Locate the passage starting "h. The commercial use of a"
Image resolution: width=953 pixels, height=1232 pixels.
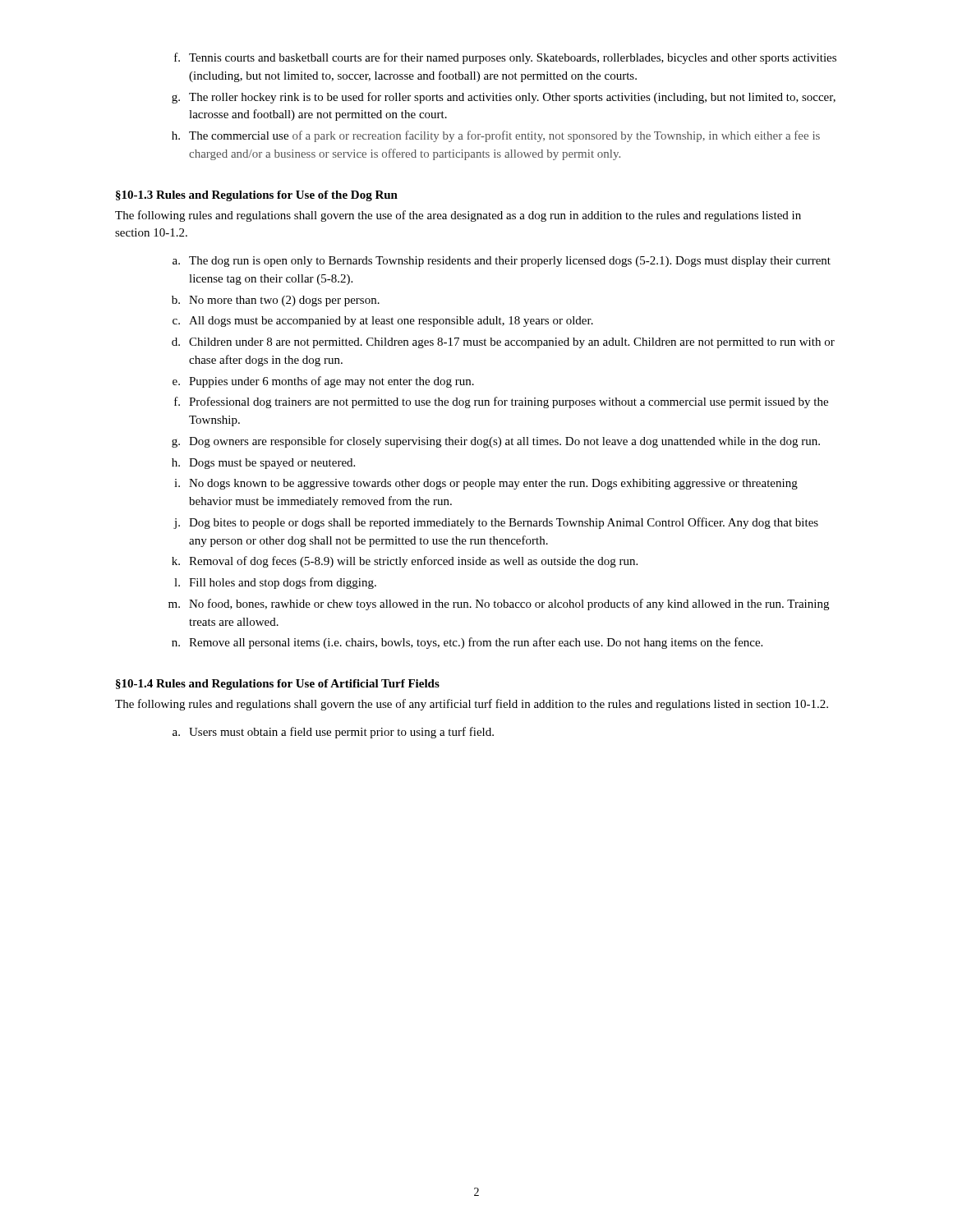click(x=497, y=145)
